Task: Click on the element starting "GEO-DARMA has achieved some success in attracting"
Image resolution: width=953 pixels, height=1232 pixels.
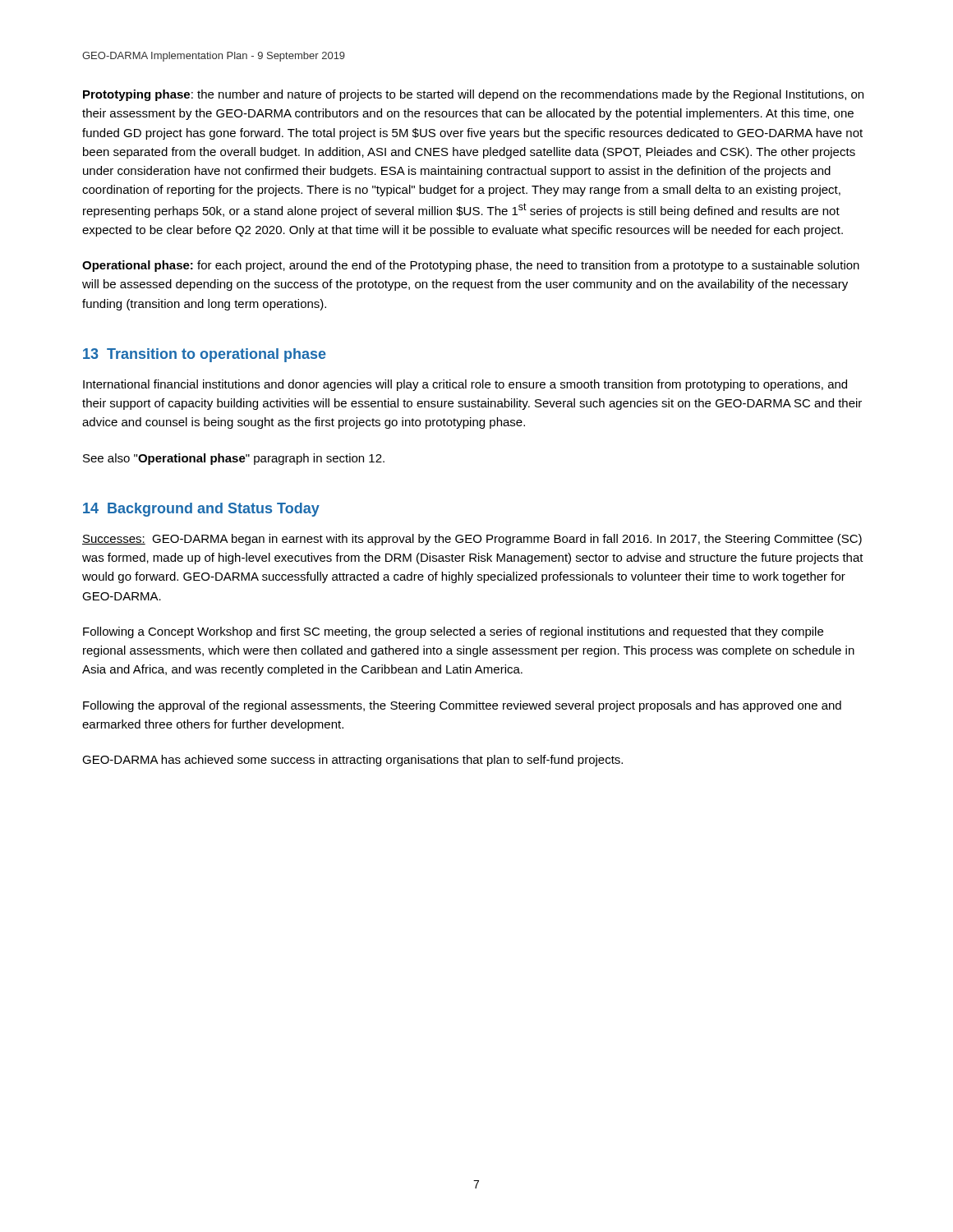Action: [353, 759]
